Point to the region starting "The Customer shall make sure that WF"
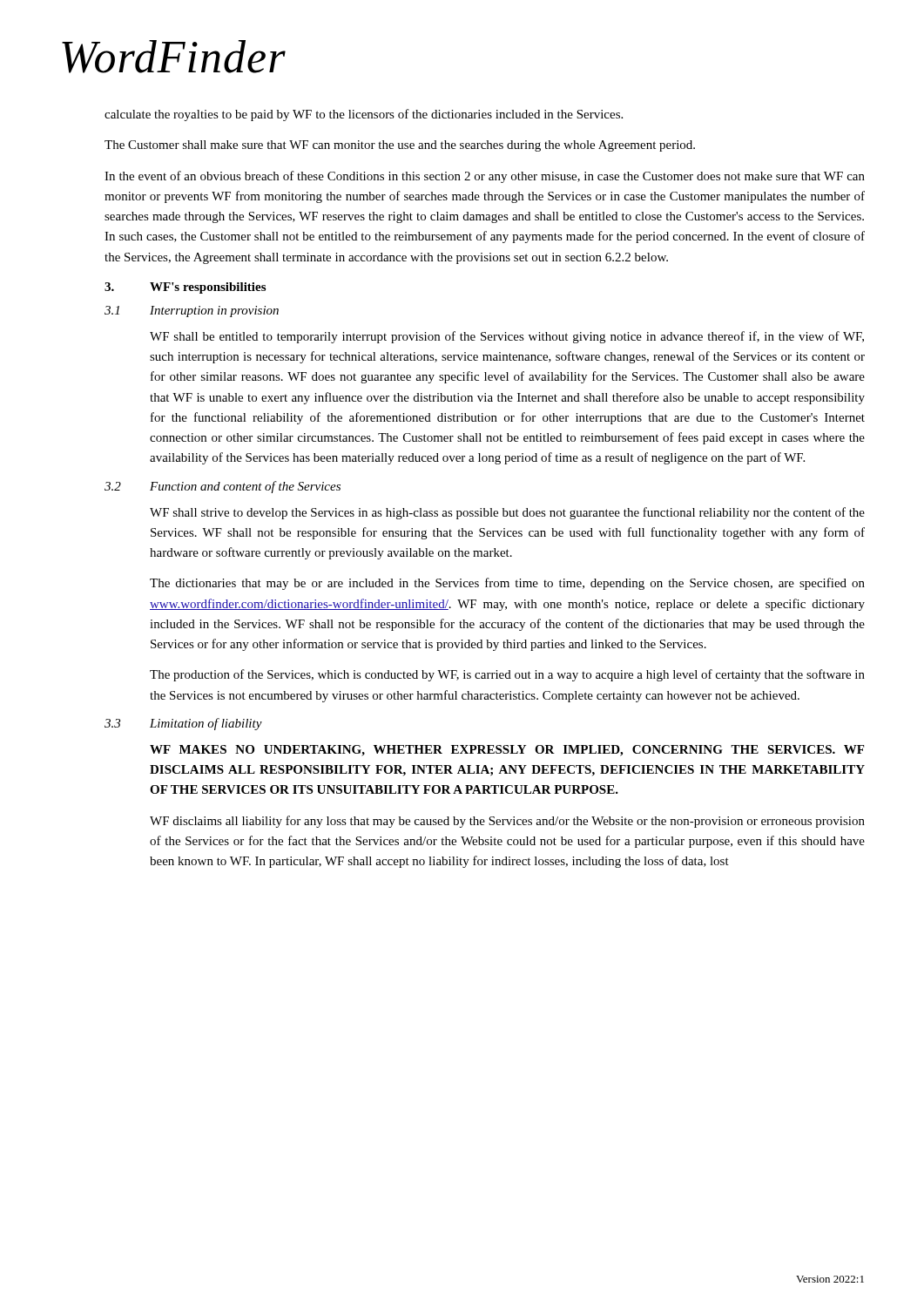 [400, 145]
